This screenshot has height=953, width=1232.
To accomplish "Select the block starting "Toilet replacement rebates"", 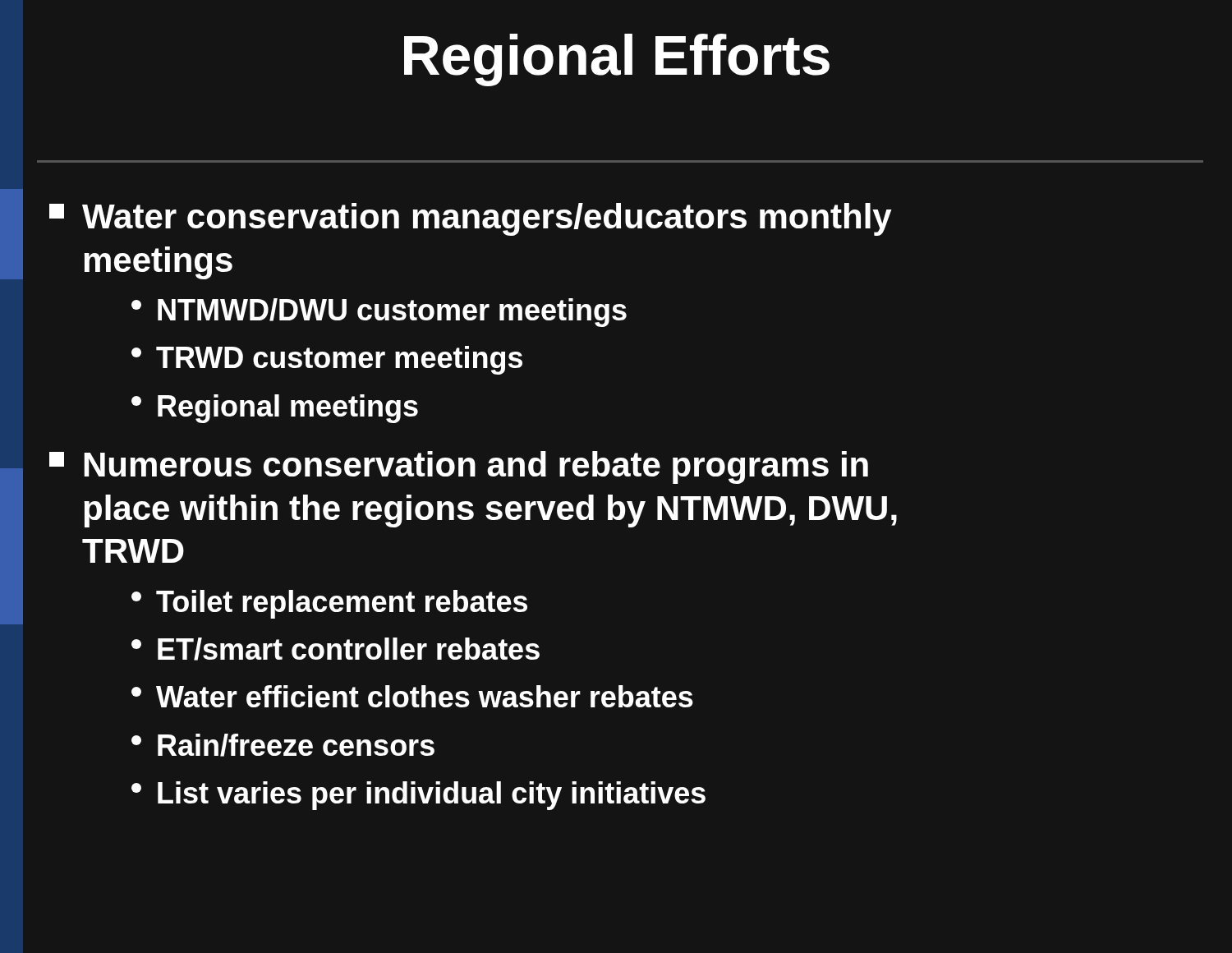I will tap(330, 602).
